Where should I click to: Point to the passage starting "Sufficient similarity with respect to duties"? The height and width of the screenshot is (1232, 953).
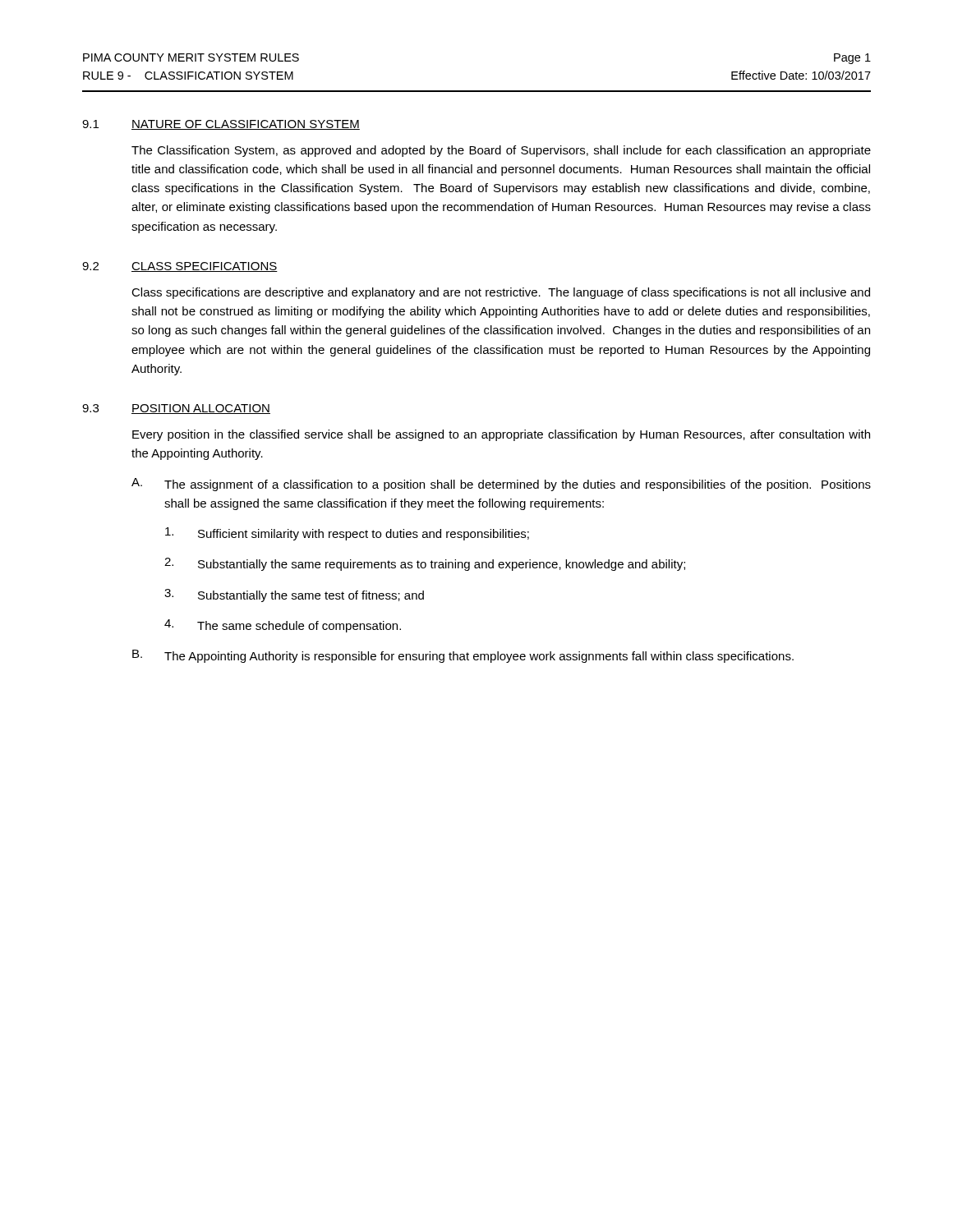[518, 534]
